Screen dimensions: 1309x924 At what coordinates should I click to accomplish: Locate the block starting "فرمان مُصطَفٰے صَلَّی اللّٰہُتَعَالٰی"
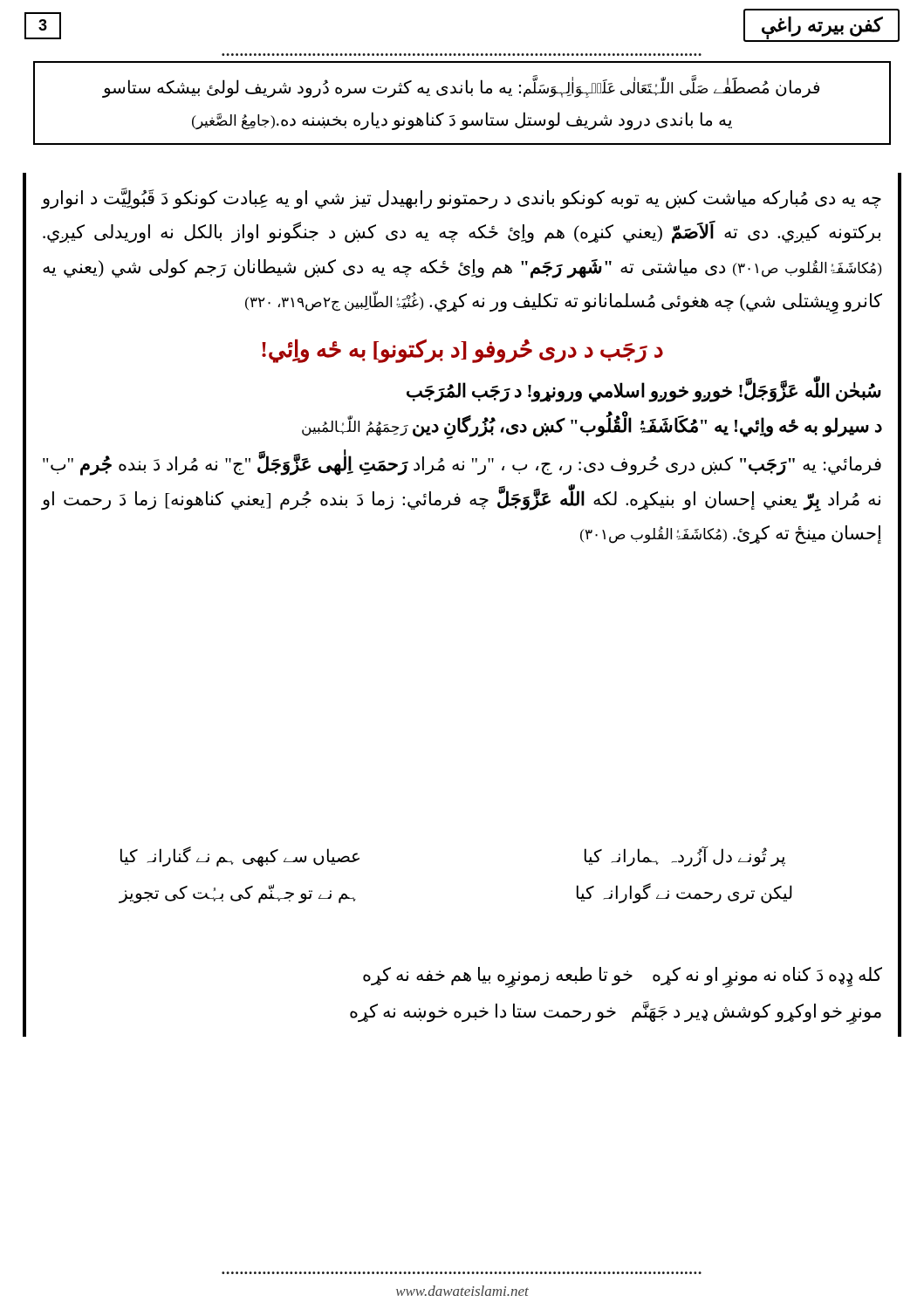tap(462, 103)
